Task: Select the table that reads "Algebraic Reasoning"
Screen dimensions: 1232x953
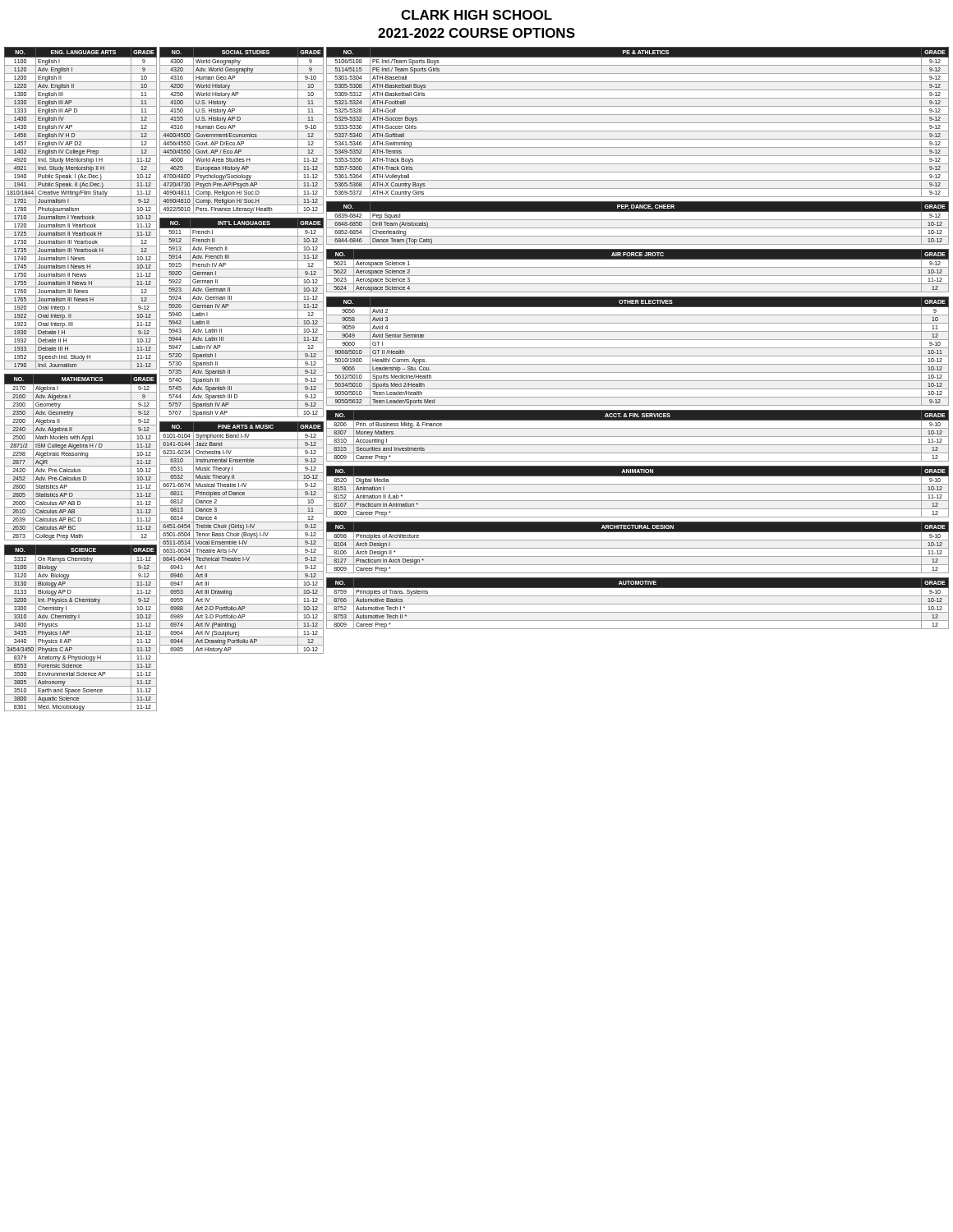Action: point(81,457)
